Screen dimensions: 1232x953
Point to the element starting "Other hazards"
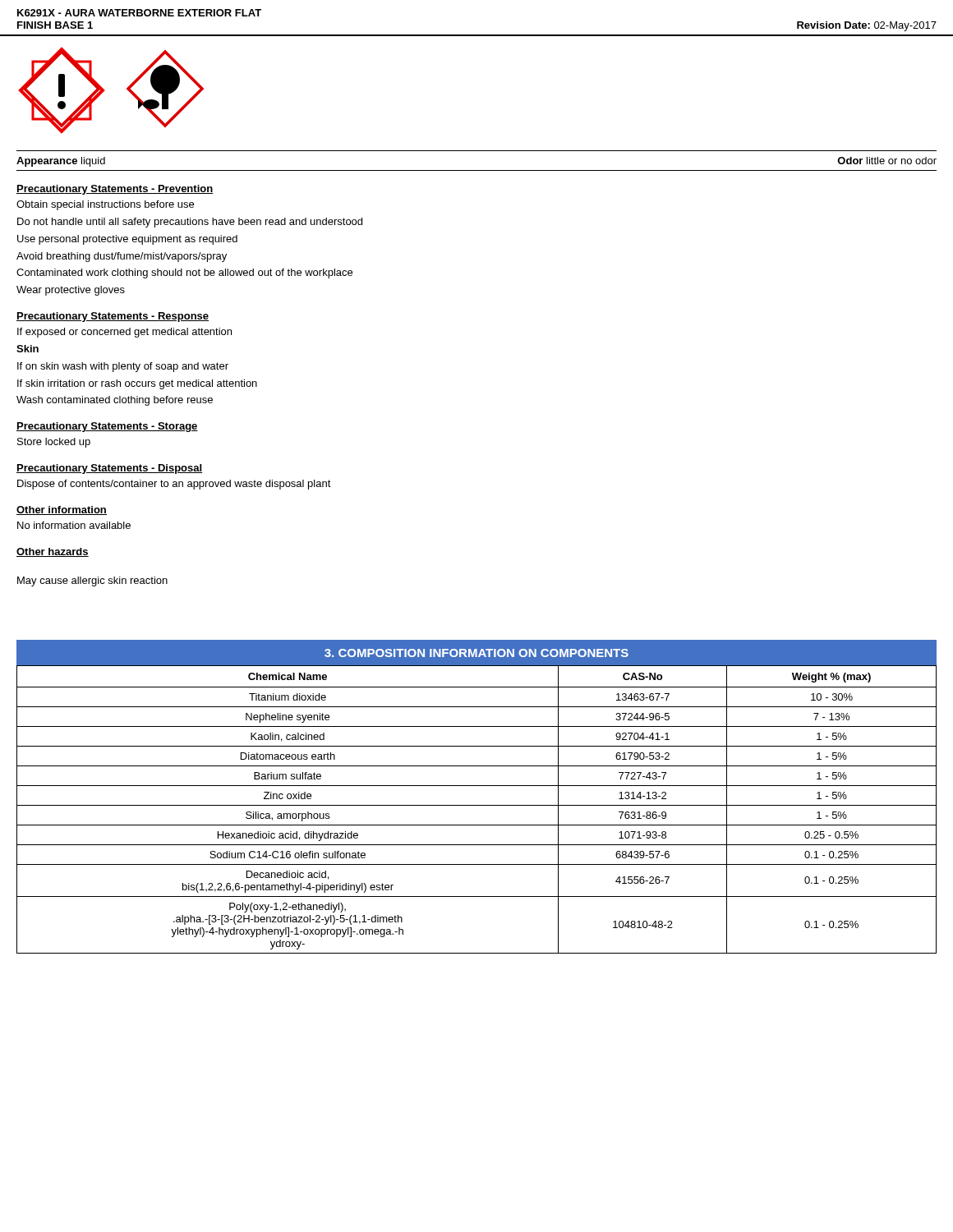(x=52, y=551)
